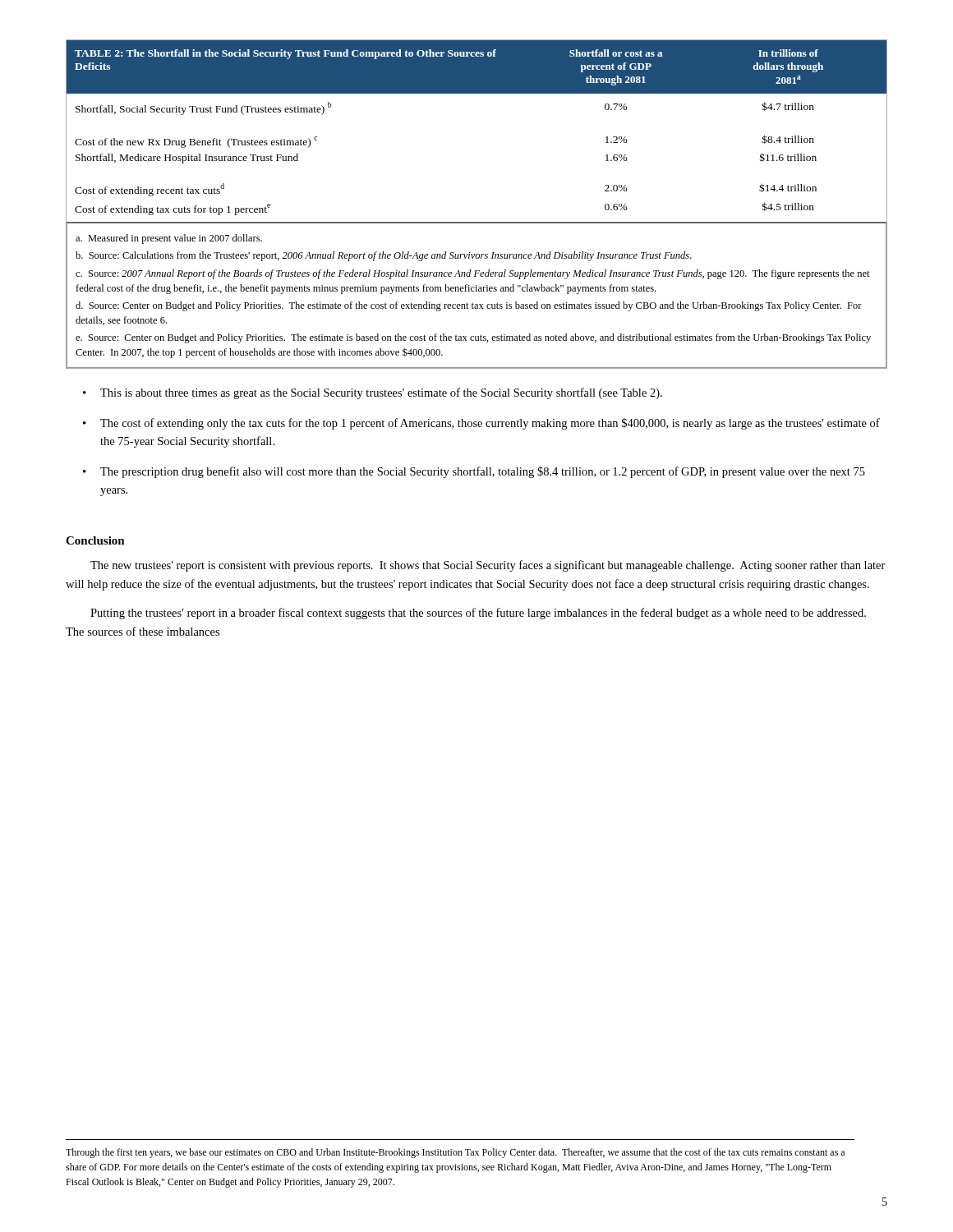Viewport: 953px width, 1232px height.
Task: Locate a table
Action: (x=476, y=204)
